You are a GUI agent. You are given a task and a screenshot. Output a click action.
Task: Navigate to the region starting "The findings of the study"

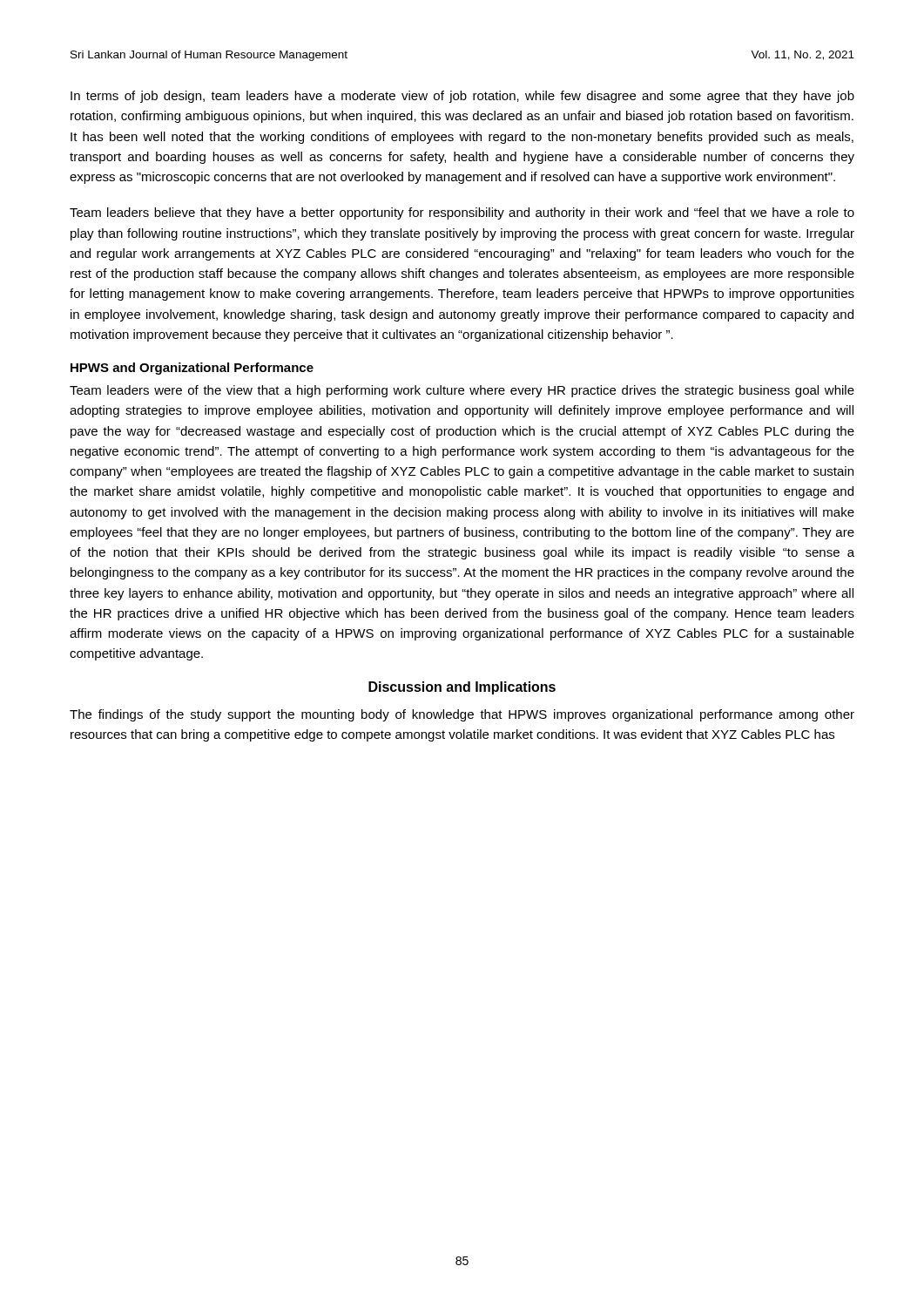[462, 724]
